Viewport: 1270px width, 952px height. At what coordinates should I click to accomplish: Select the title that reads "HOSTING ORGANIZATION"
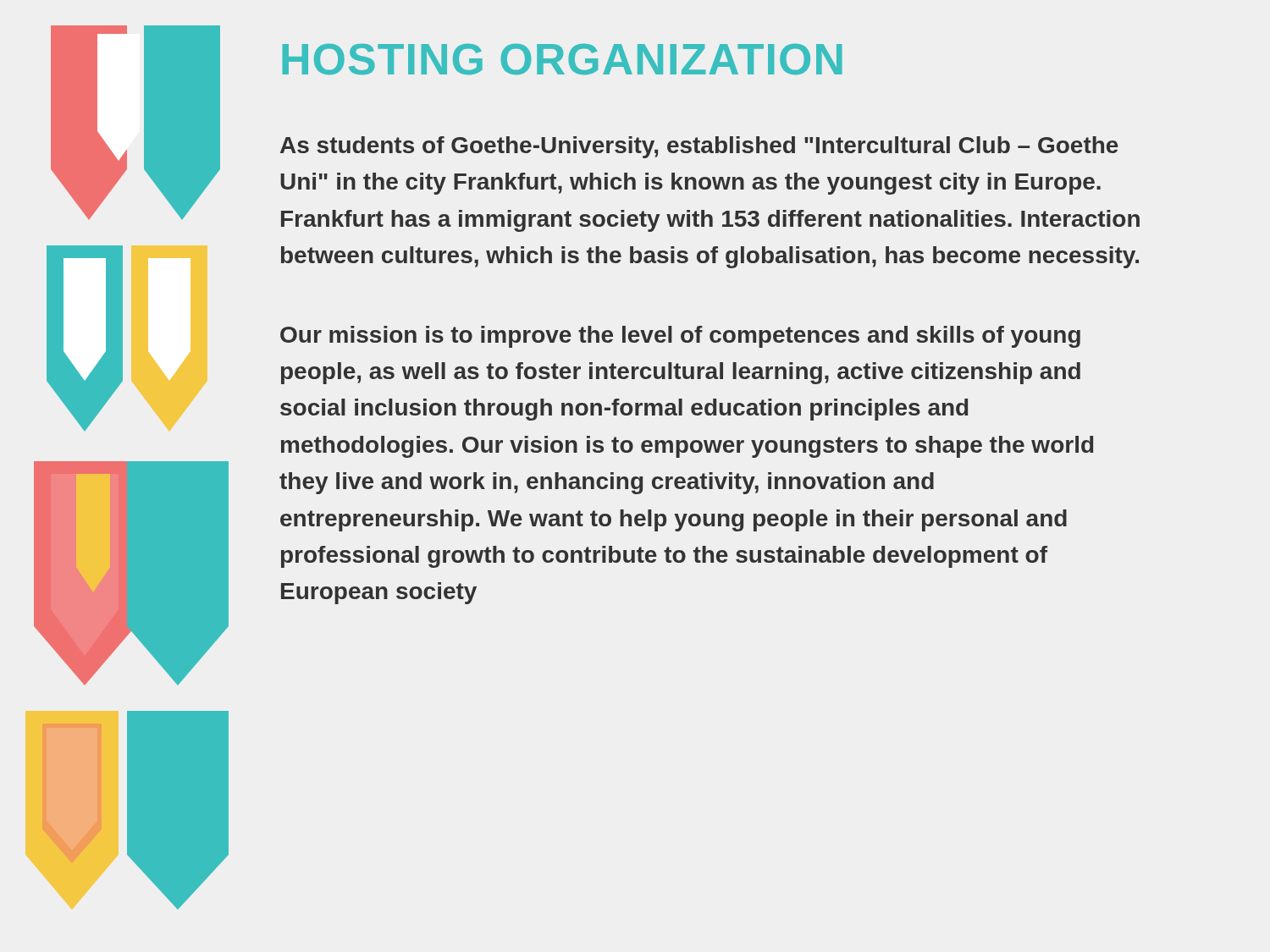(x=563, y=59)
